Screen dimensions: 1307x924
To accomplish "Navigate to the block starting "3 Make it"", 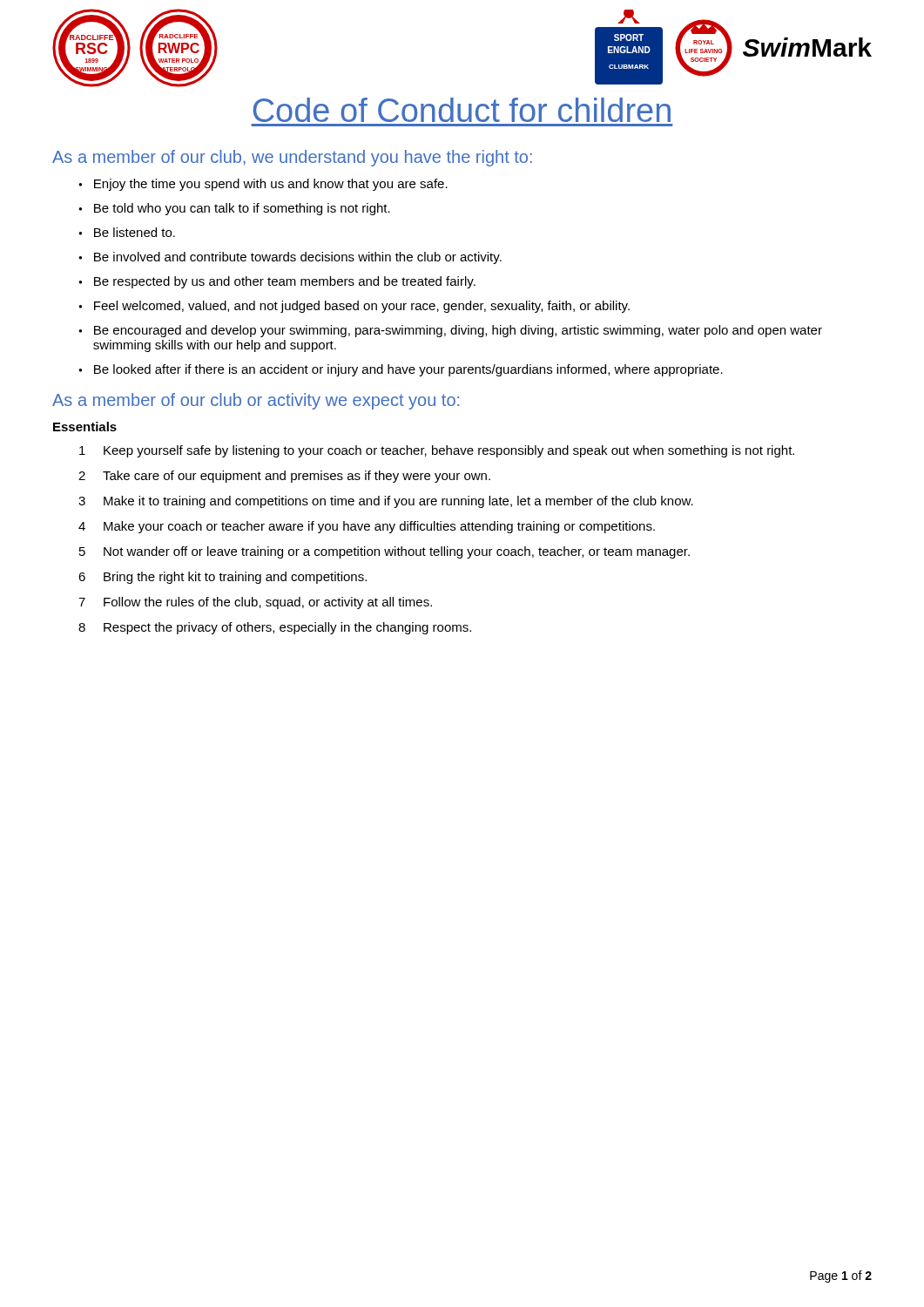I will (386, 501).
